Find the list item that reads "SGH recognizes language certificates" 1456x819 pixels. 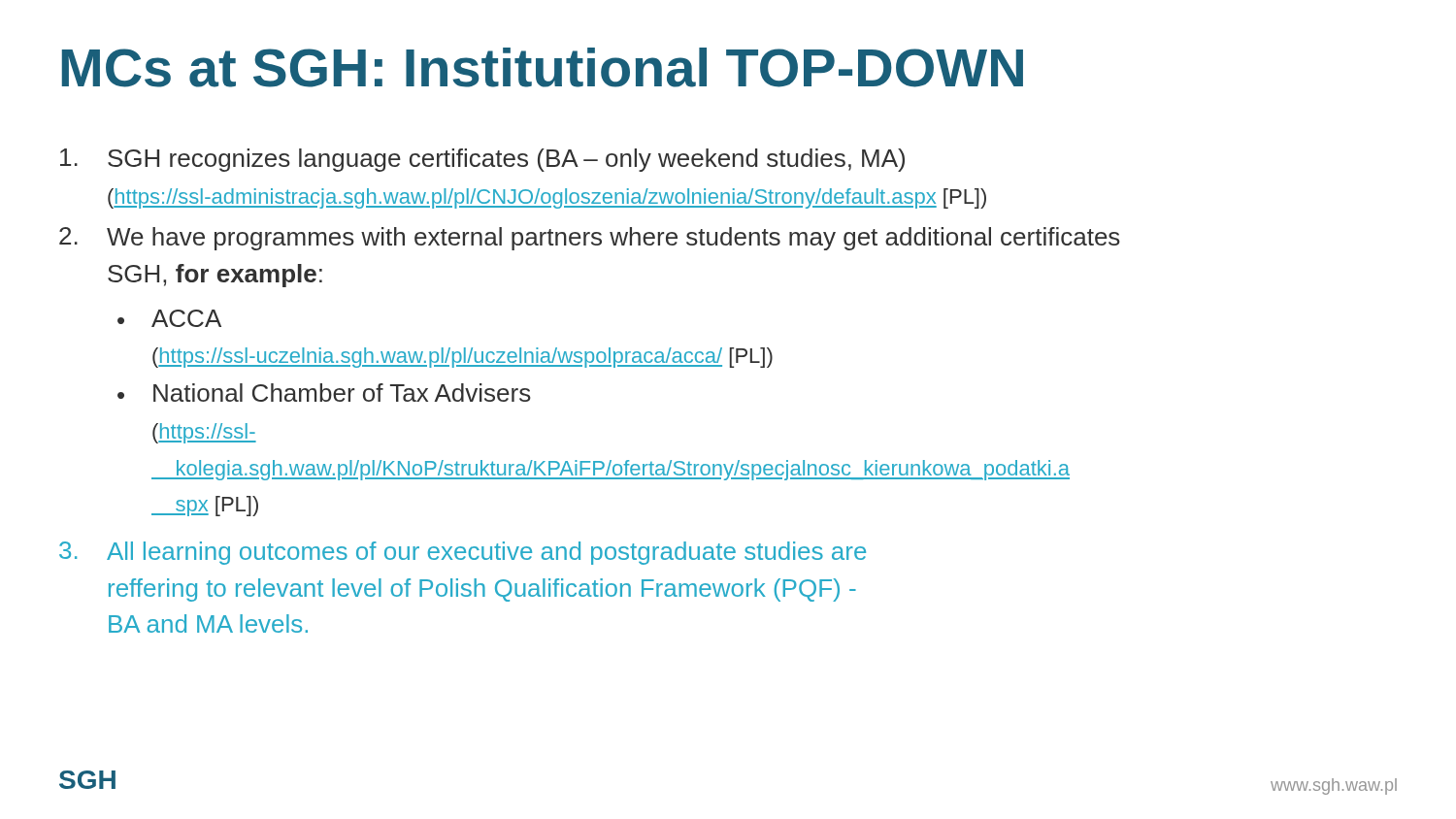523,177
